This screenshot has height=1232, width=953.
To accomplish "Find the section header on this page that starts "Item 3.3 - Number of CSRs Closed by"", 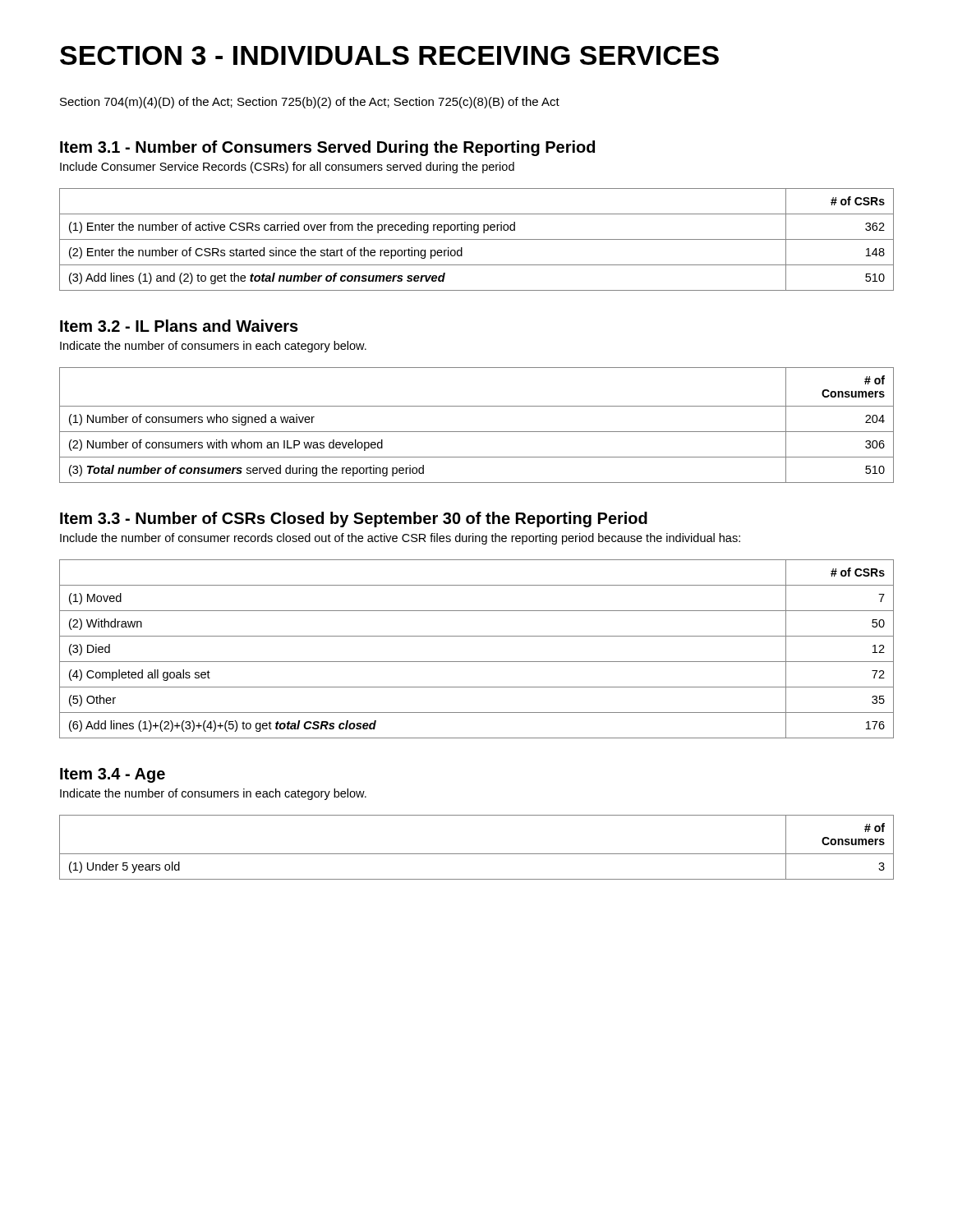I will [476, 519].
